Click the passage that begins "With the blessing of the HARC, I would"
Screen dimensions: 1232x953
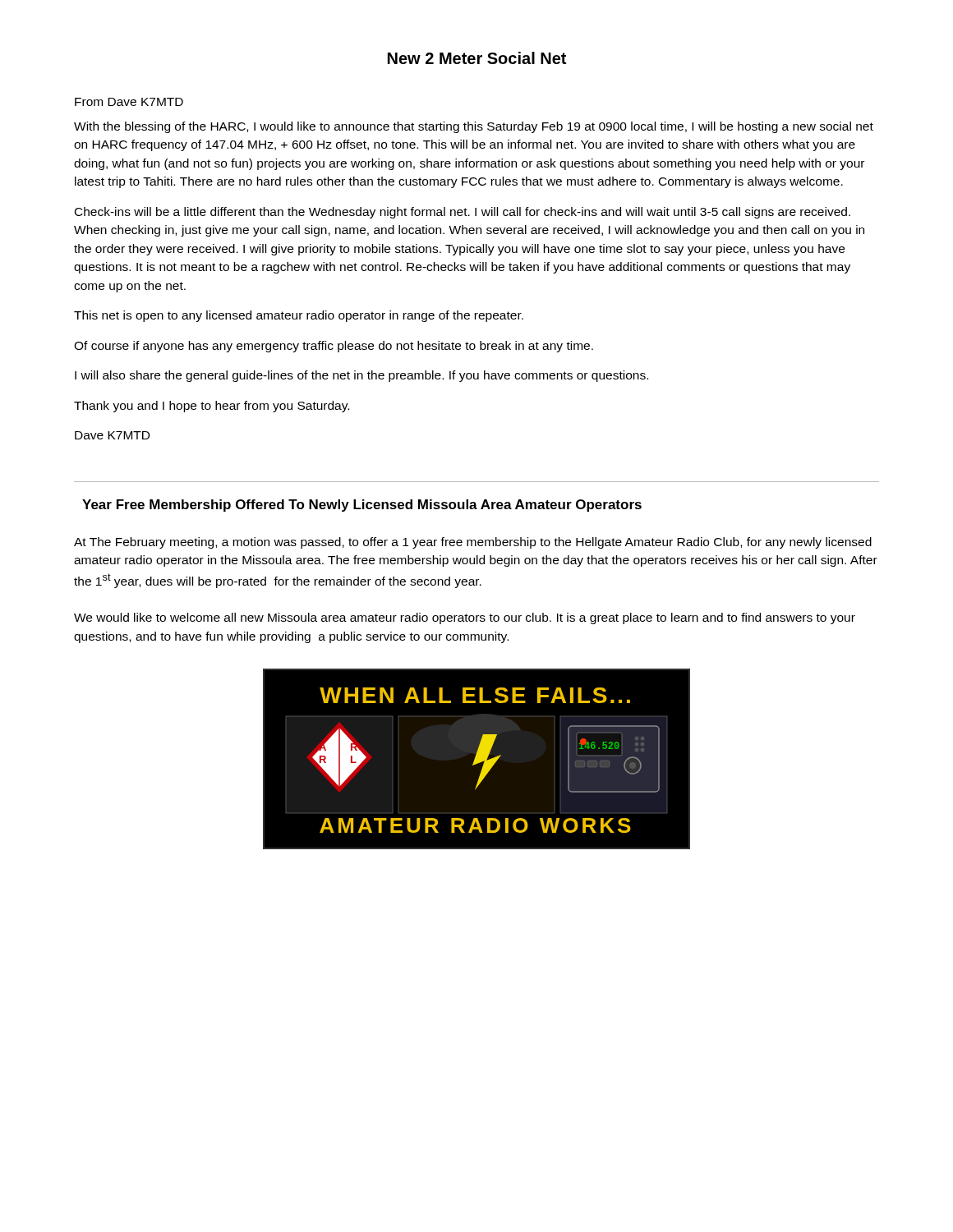pos(474,154)
